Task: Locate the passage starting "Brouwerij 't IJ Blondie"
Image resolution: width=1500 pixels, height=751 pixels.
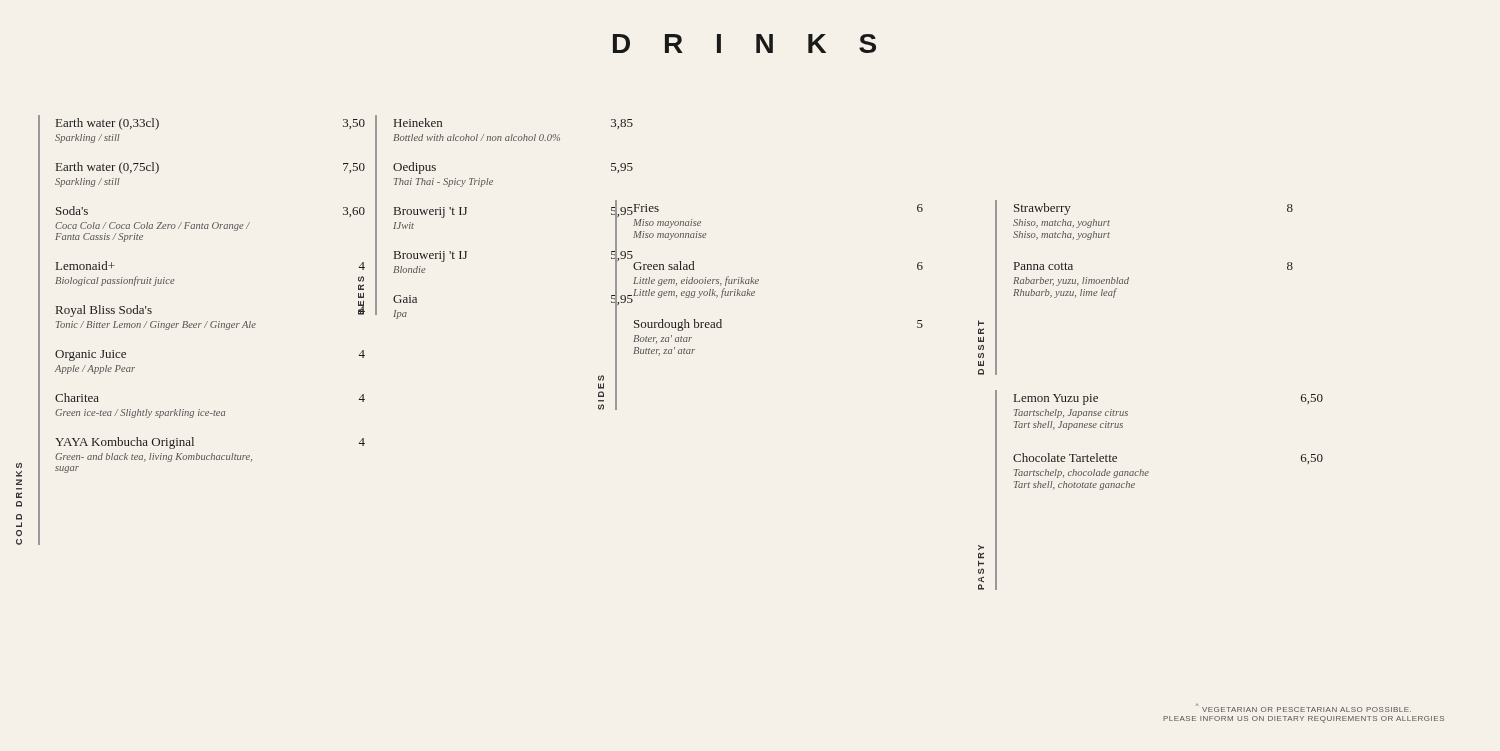Action: point(422,258)
